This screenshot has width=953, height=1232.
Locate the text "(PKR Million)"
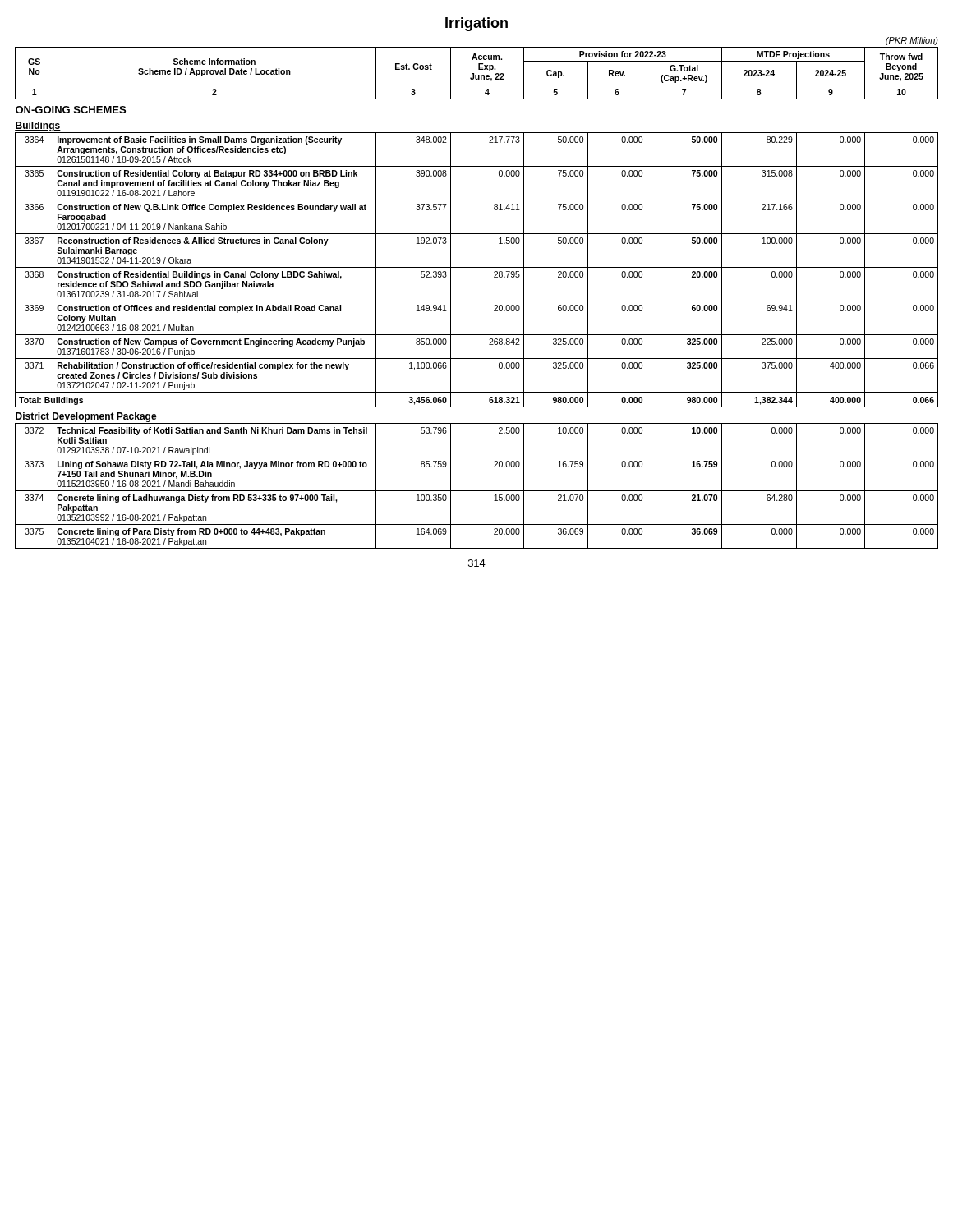(x=912, y=40)
